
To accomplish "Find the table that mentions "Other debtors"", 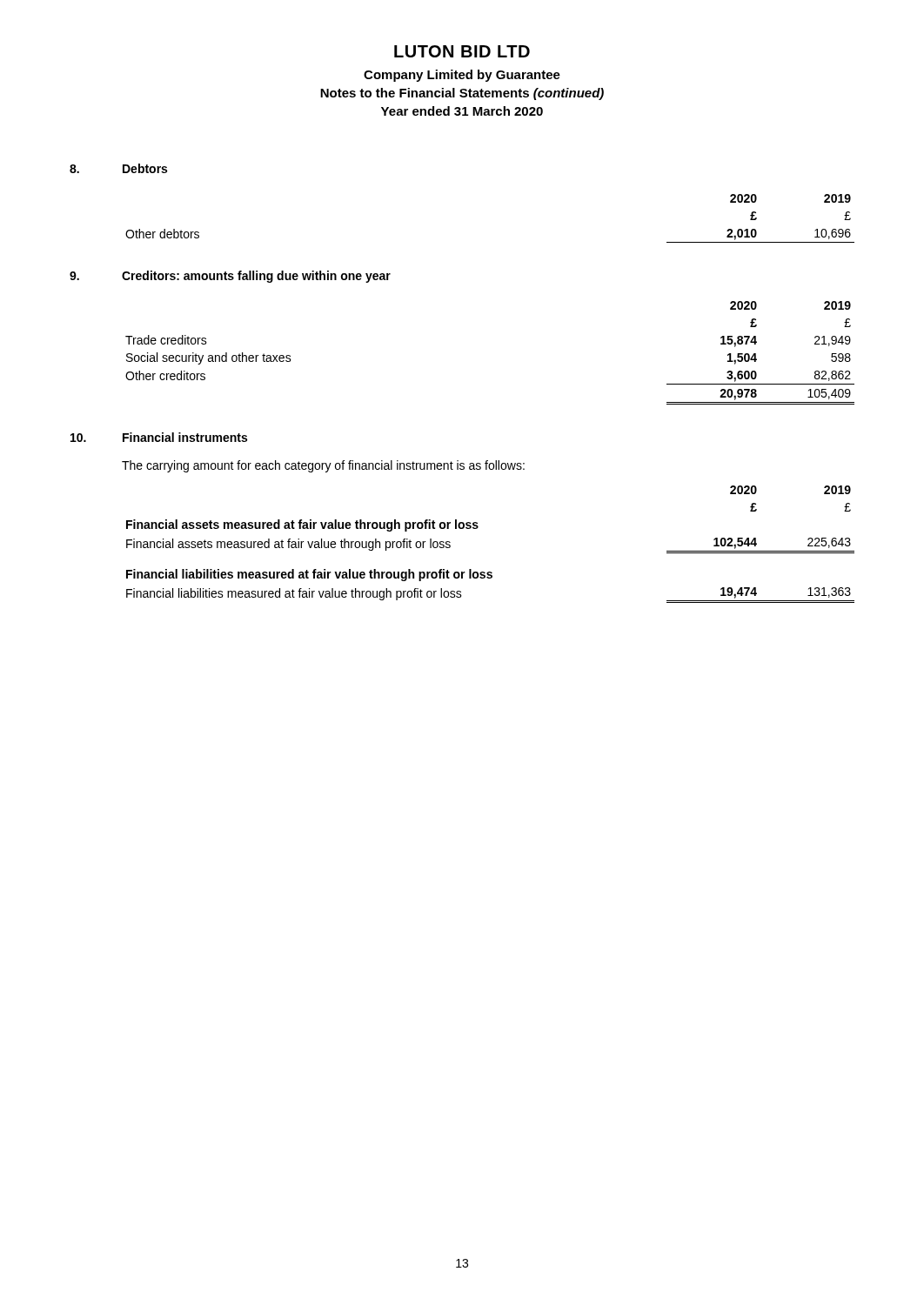I will click(x=488, y=216).
